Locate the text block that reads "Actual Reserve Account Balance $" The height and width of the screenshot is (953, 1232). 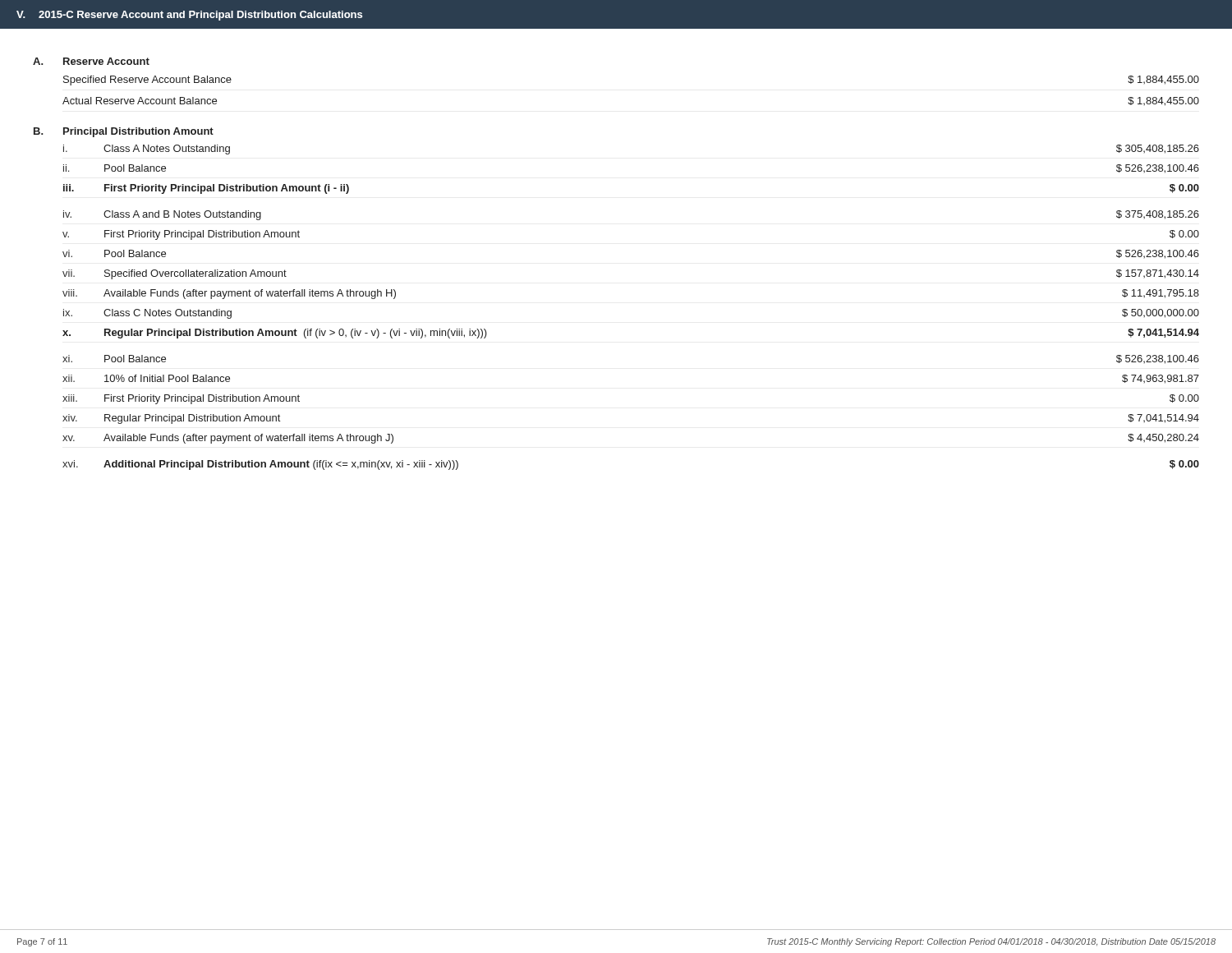(143, 101)
